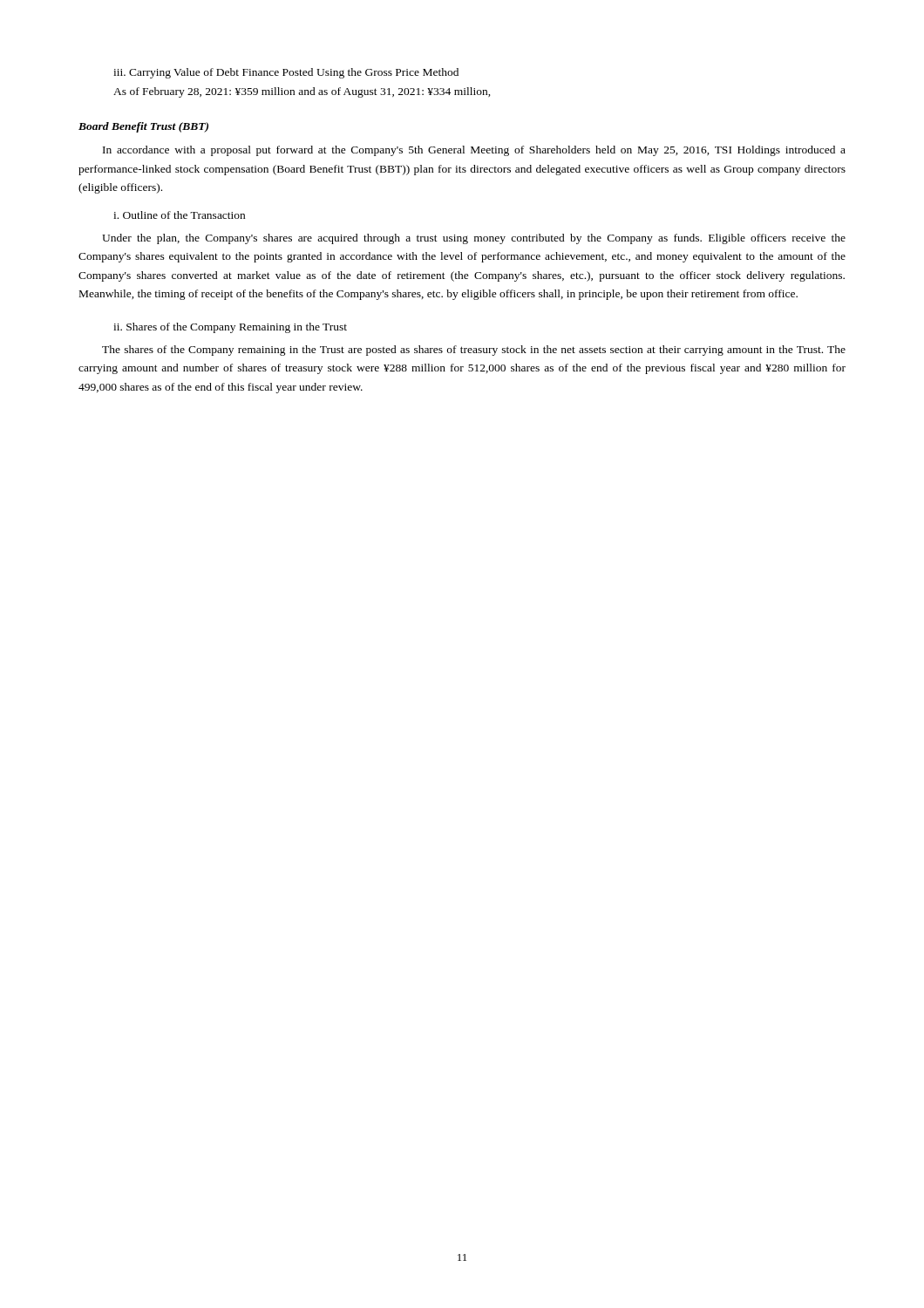Select the text block that says "ii. Shares of the Company Remaining in"
This screenshot has height=1308, width=924.
coord(230,328)
